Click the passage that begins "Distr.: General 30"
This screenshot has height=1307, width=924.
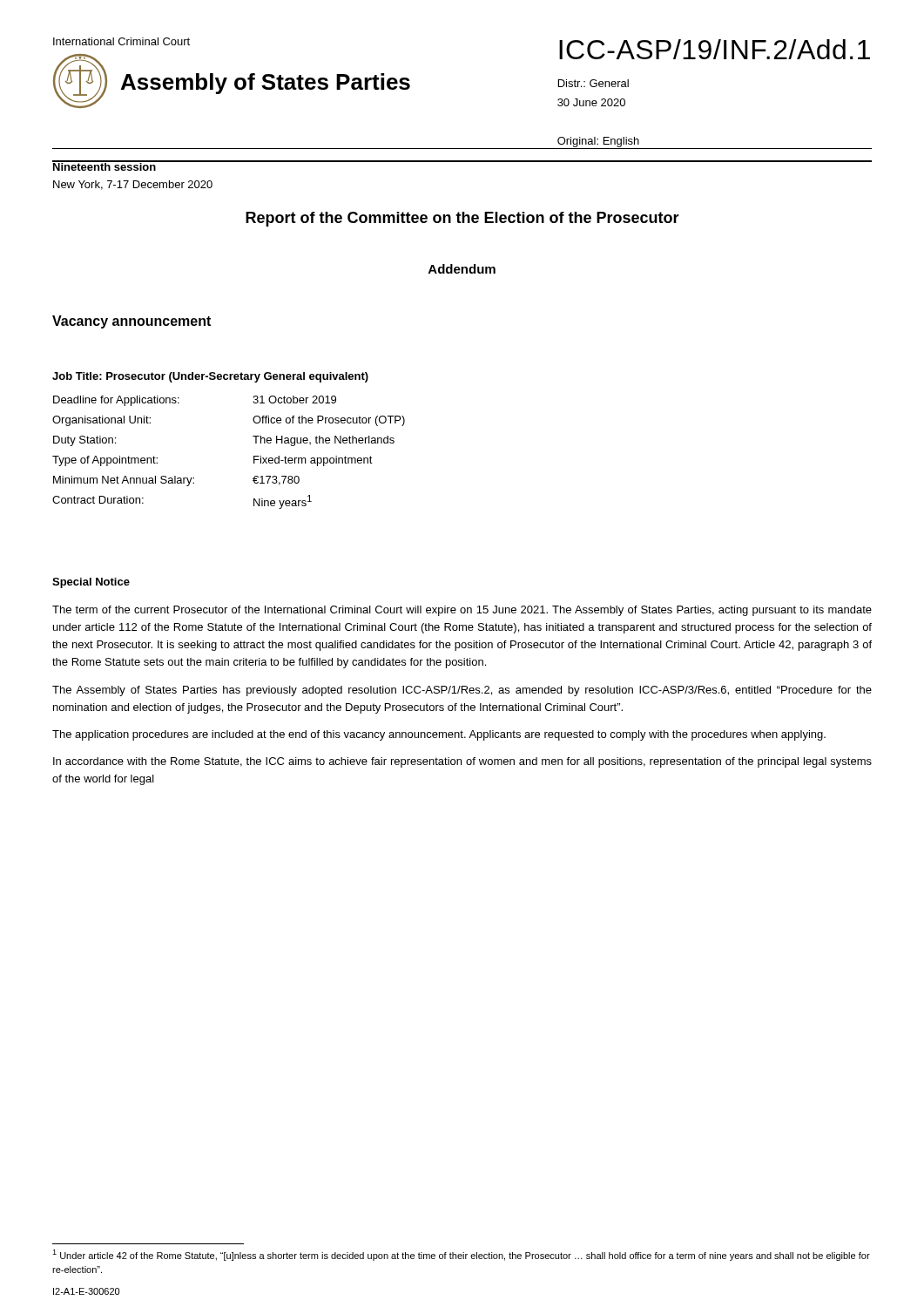[598, 112]
